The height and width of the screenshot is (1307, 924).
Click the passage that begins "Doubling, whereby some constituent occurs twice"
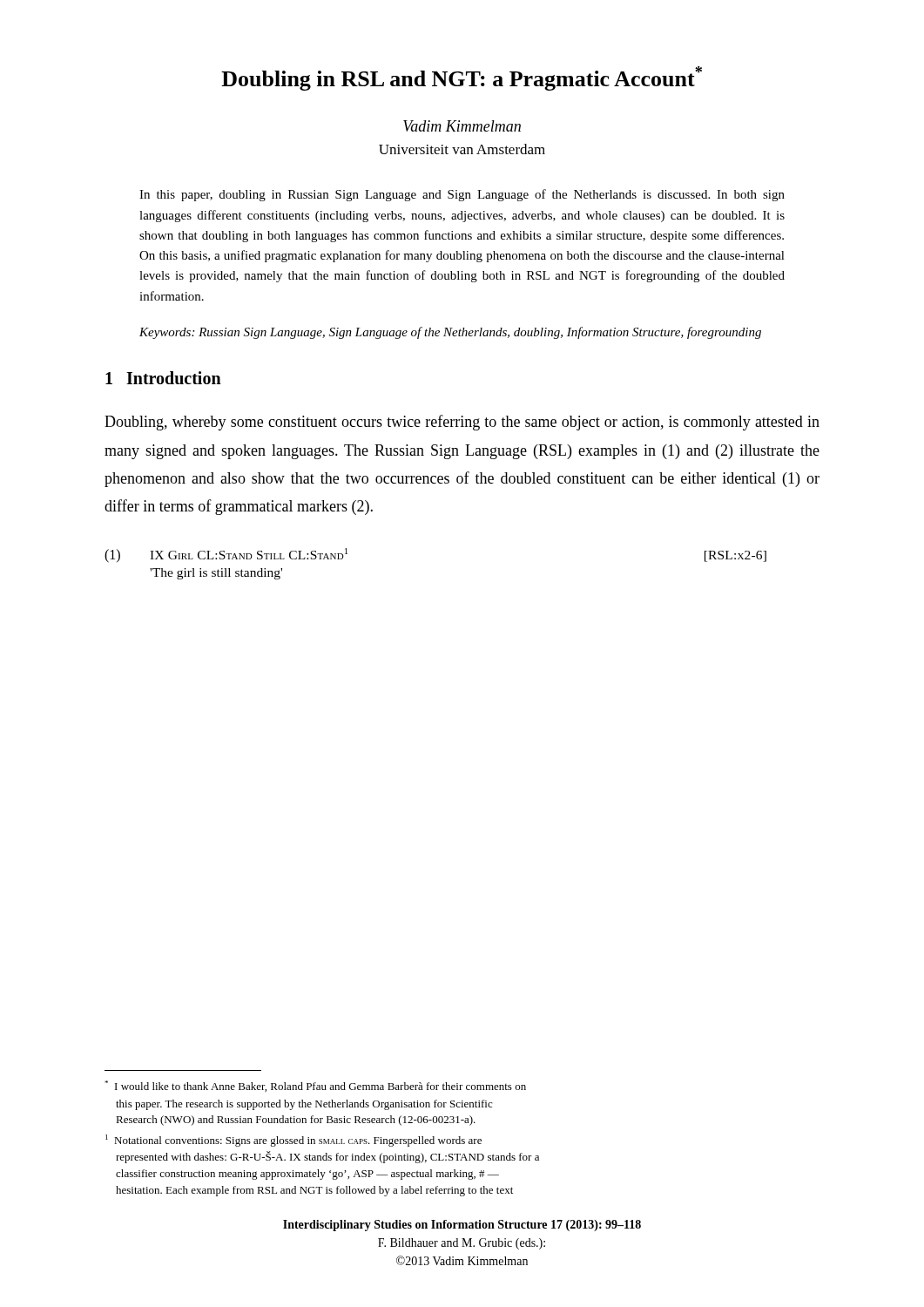point(462,464)
